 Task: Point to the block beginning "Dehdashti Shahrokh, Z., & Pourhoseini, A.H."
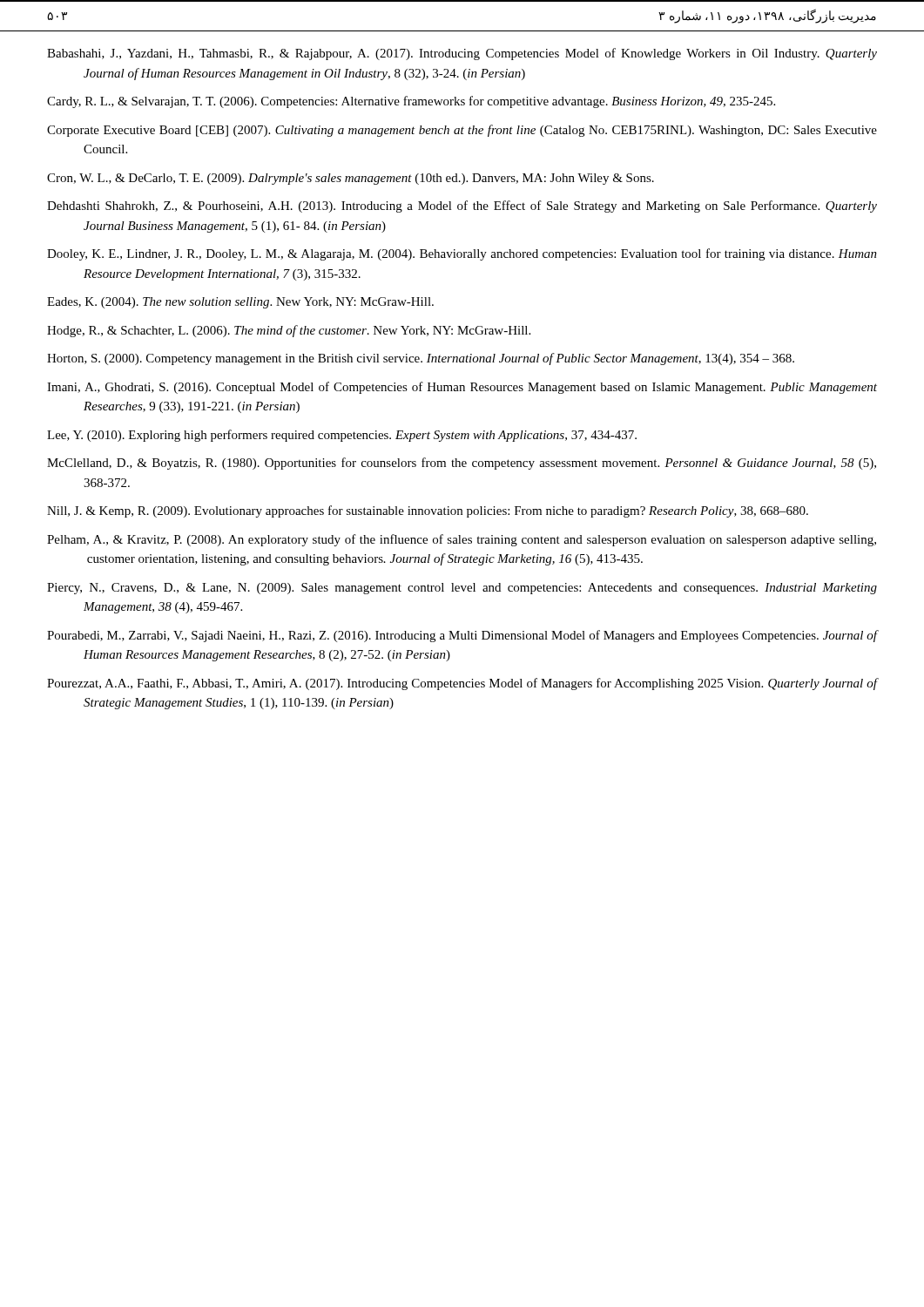tap(462, 215)
